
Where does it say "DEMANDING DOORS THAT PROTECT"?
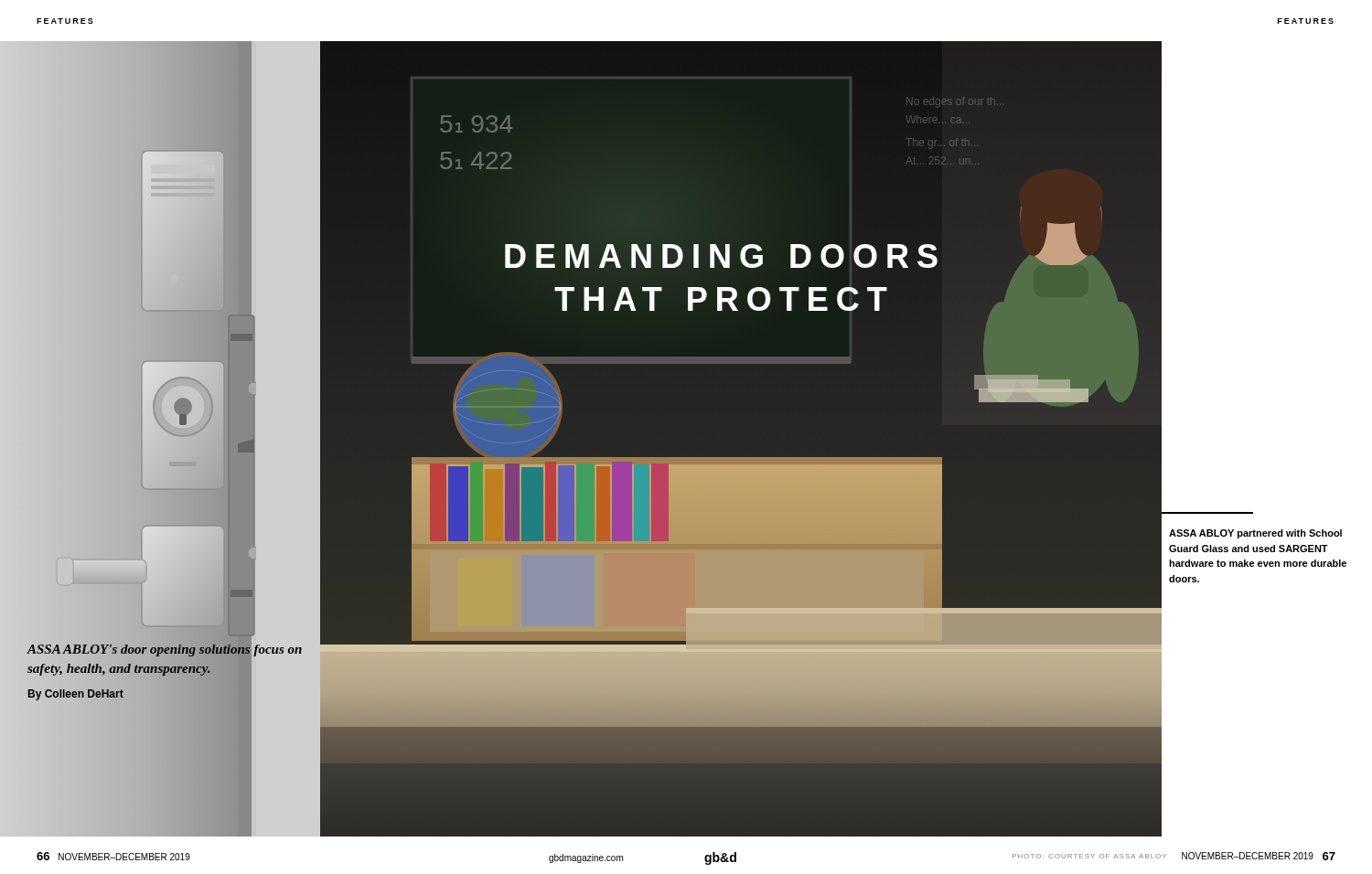pyautogui.click(x=724, y=278)
